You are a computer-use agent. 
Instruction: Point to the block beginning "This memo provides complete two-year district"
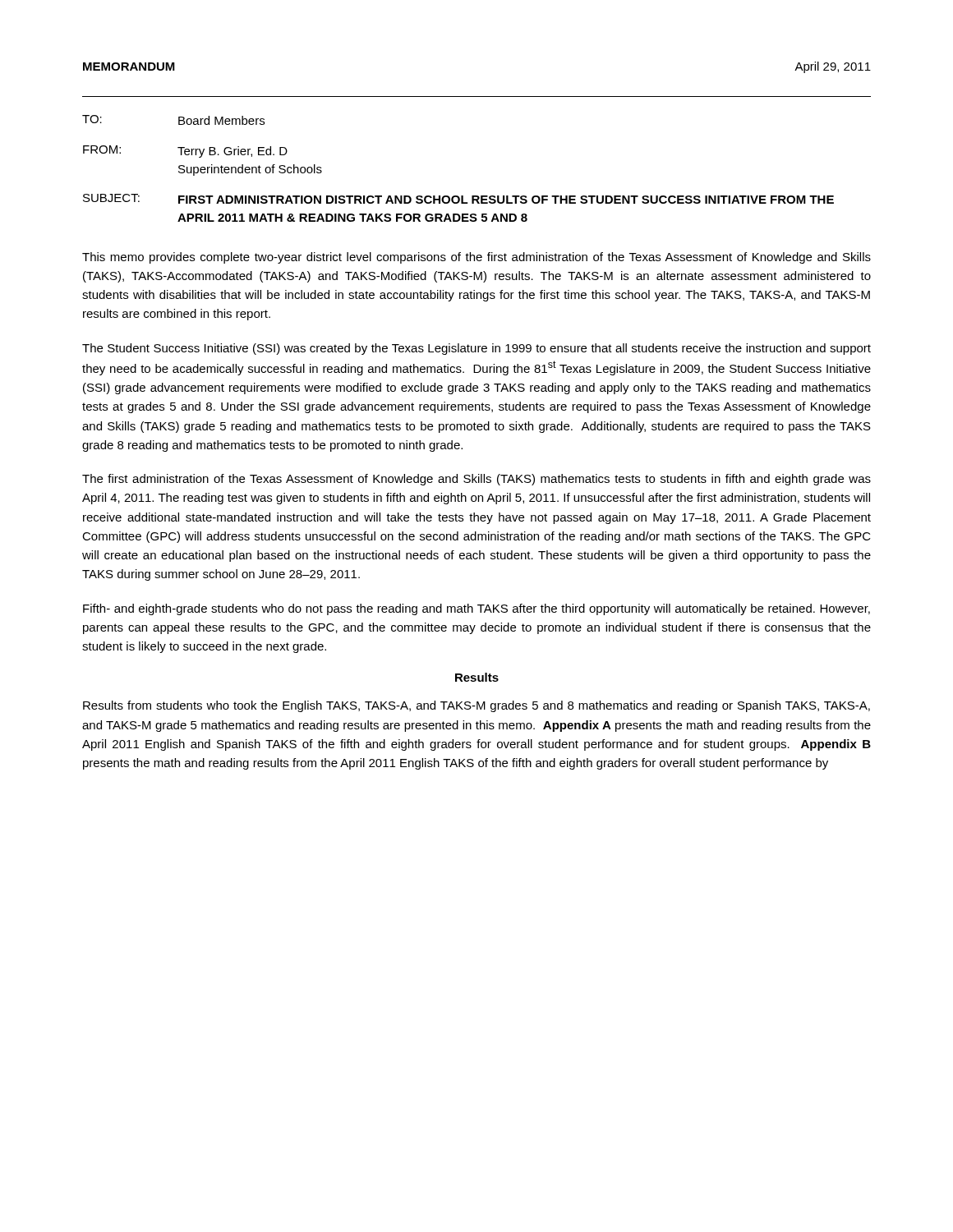(476, 285)
